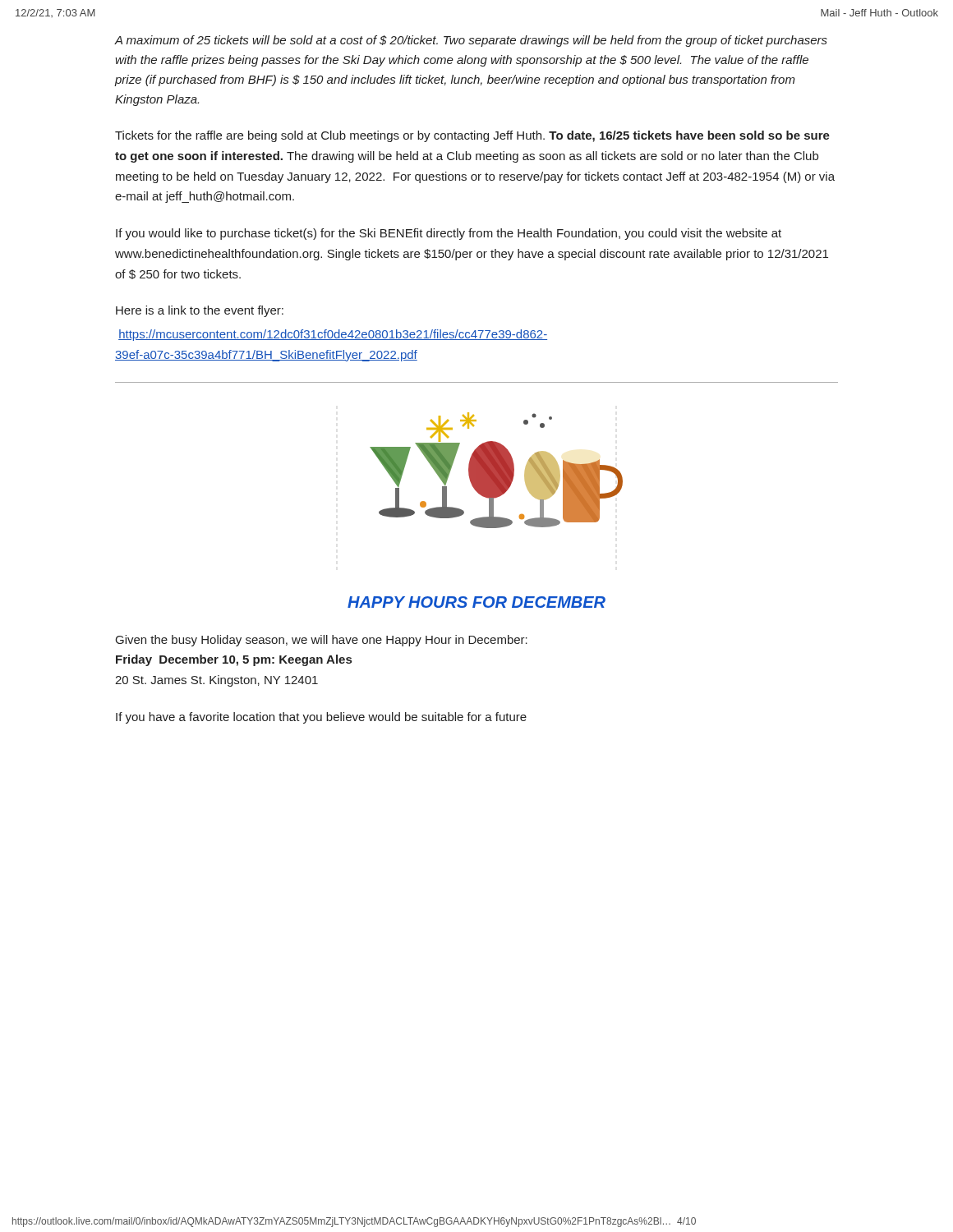Find the block on this page that starts "Here is a"
This screenshot has width=953, height=1232.
click(x=200, y=310)
